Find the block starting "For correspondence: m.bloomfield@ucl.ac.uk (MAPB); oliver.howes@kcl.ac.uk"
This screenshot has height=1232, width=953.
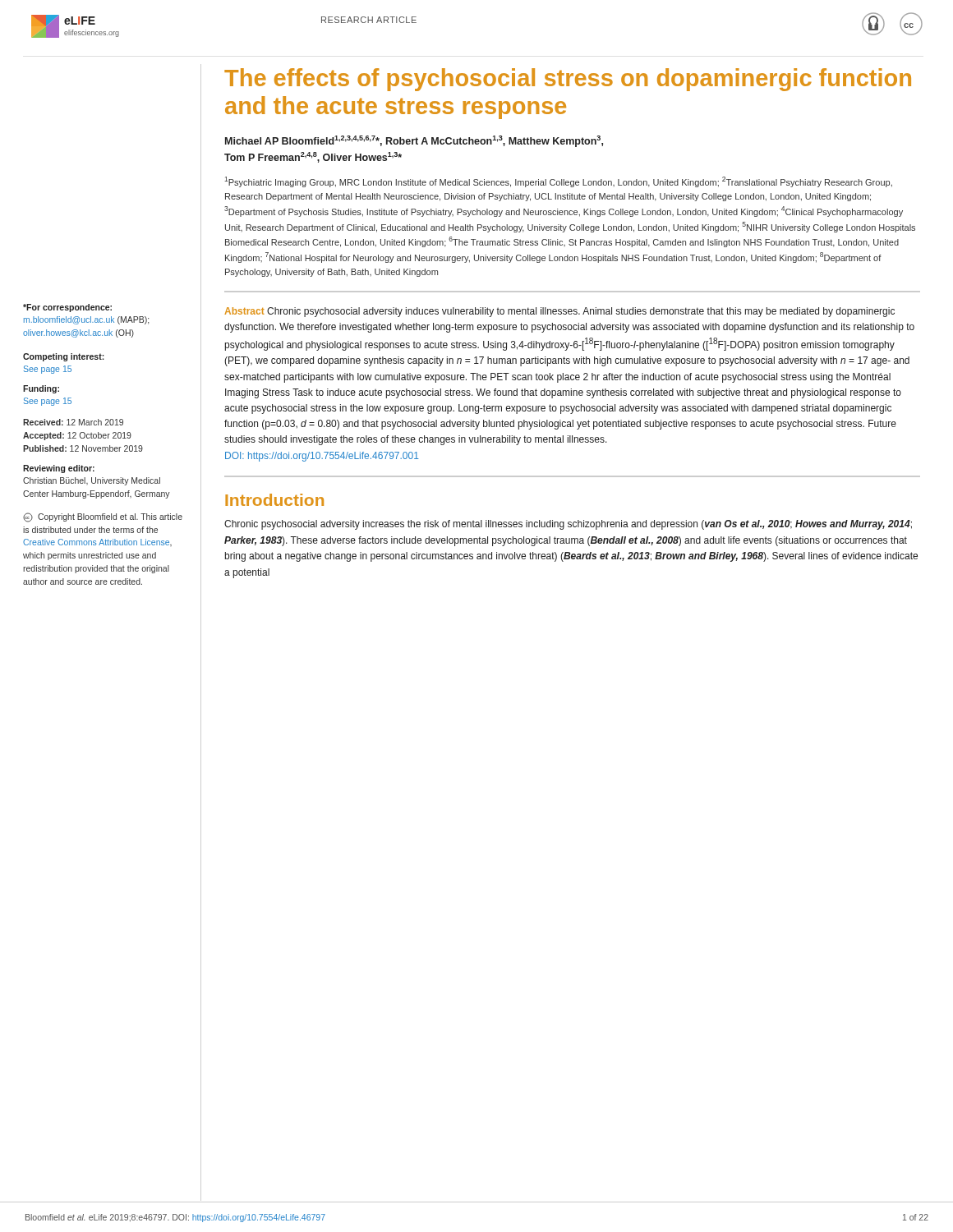point(105,321)
